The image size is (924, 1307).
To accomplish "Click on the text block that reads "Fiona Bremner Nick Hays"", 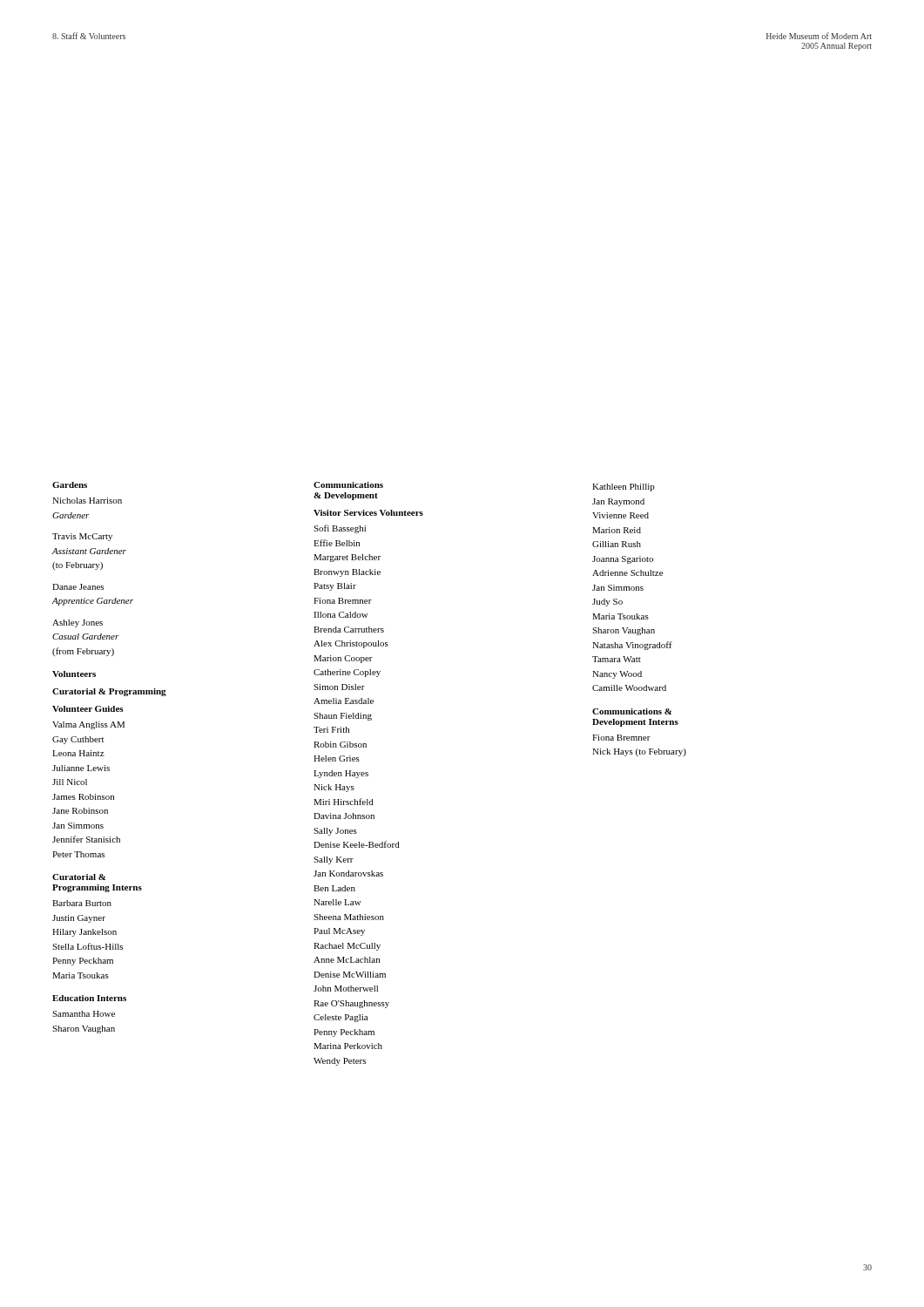I will (x=679, y=744).
